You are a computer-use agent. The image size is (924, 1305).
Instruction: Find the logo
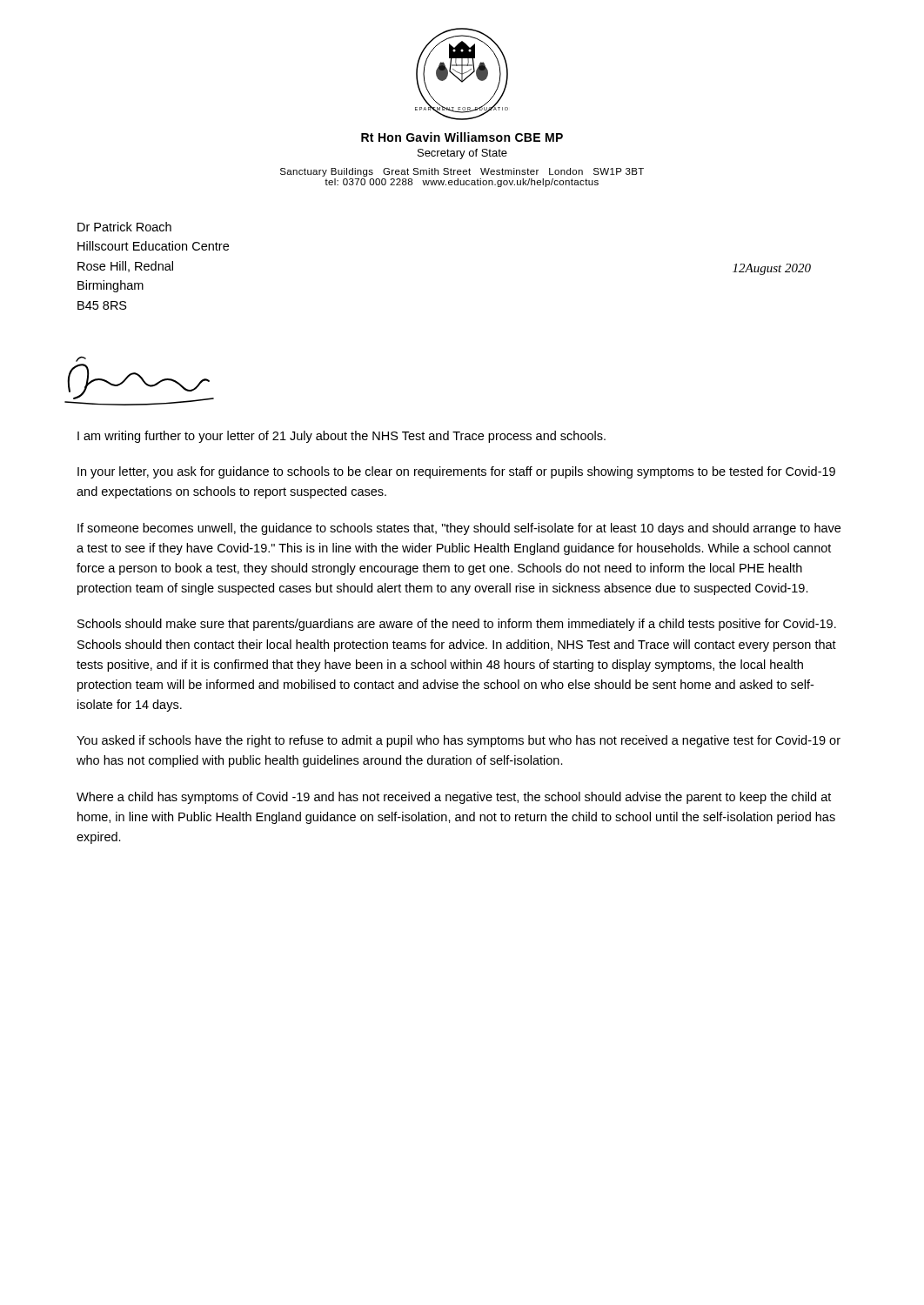click(462, 94)
